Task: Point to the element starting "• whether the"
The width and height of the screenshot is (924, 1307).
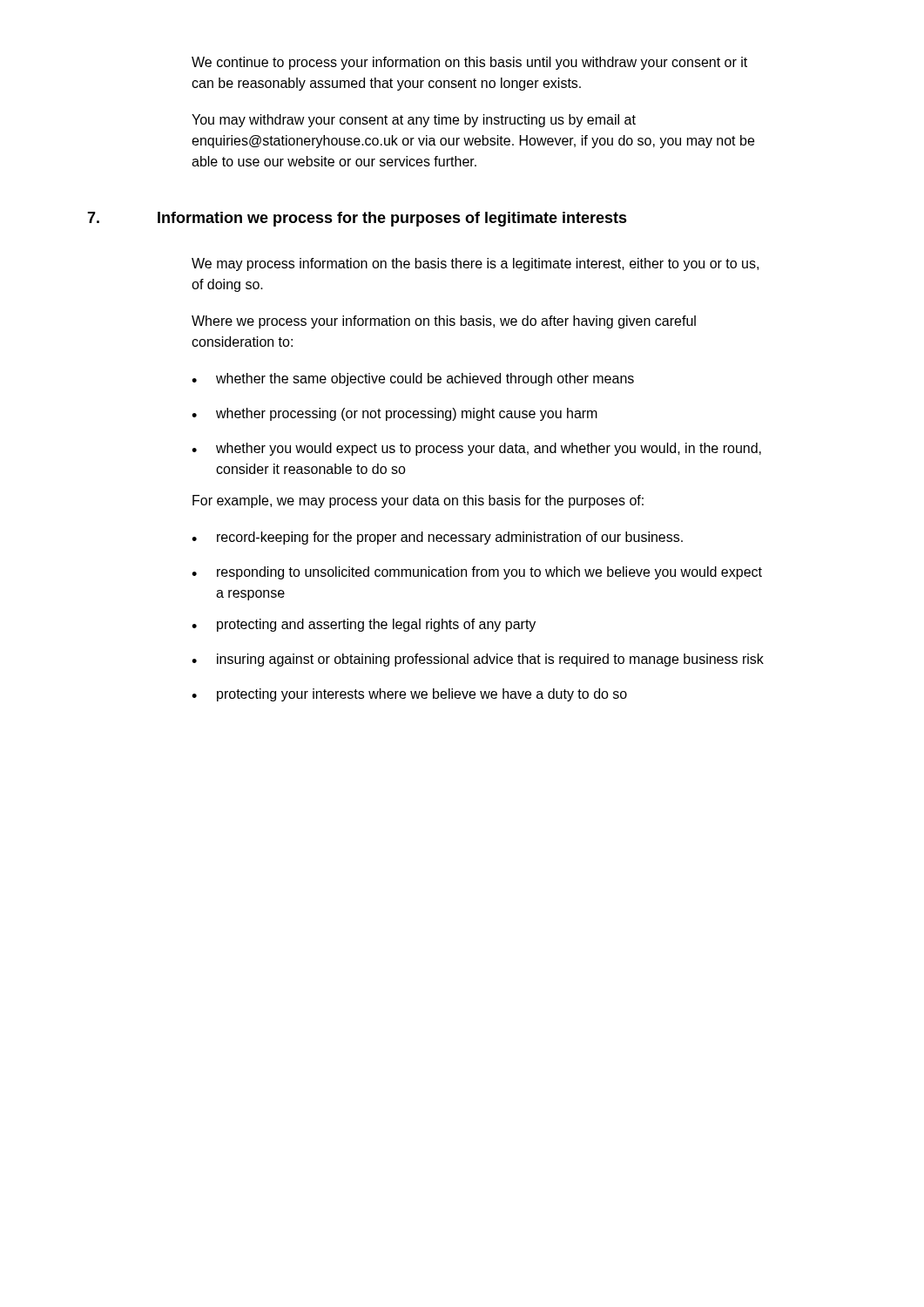Action: click(479, 381)
